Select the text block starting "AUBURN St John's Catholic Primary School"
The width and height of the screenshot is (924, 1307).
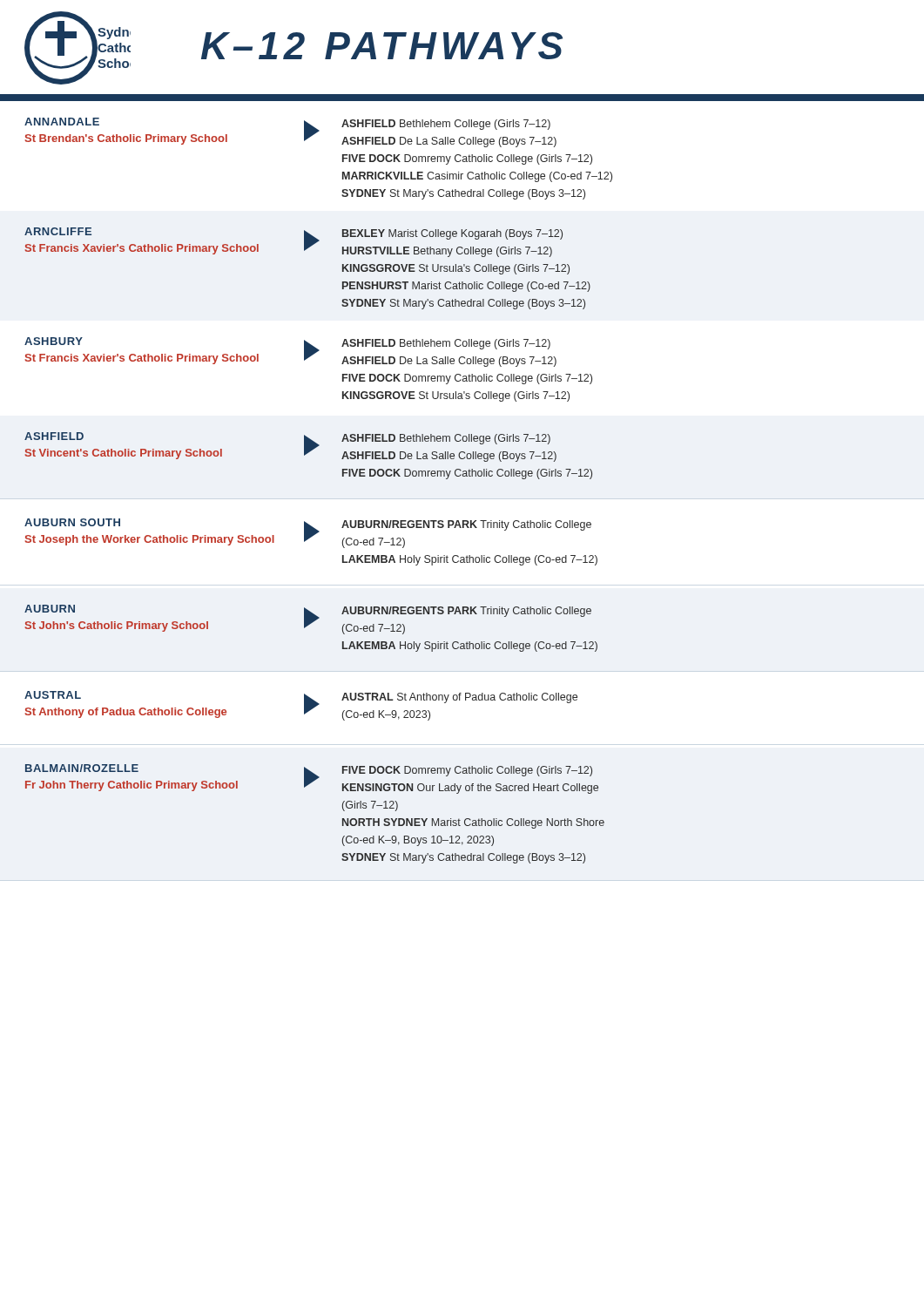coord(308,620)
